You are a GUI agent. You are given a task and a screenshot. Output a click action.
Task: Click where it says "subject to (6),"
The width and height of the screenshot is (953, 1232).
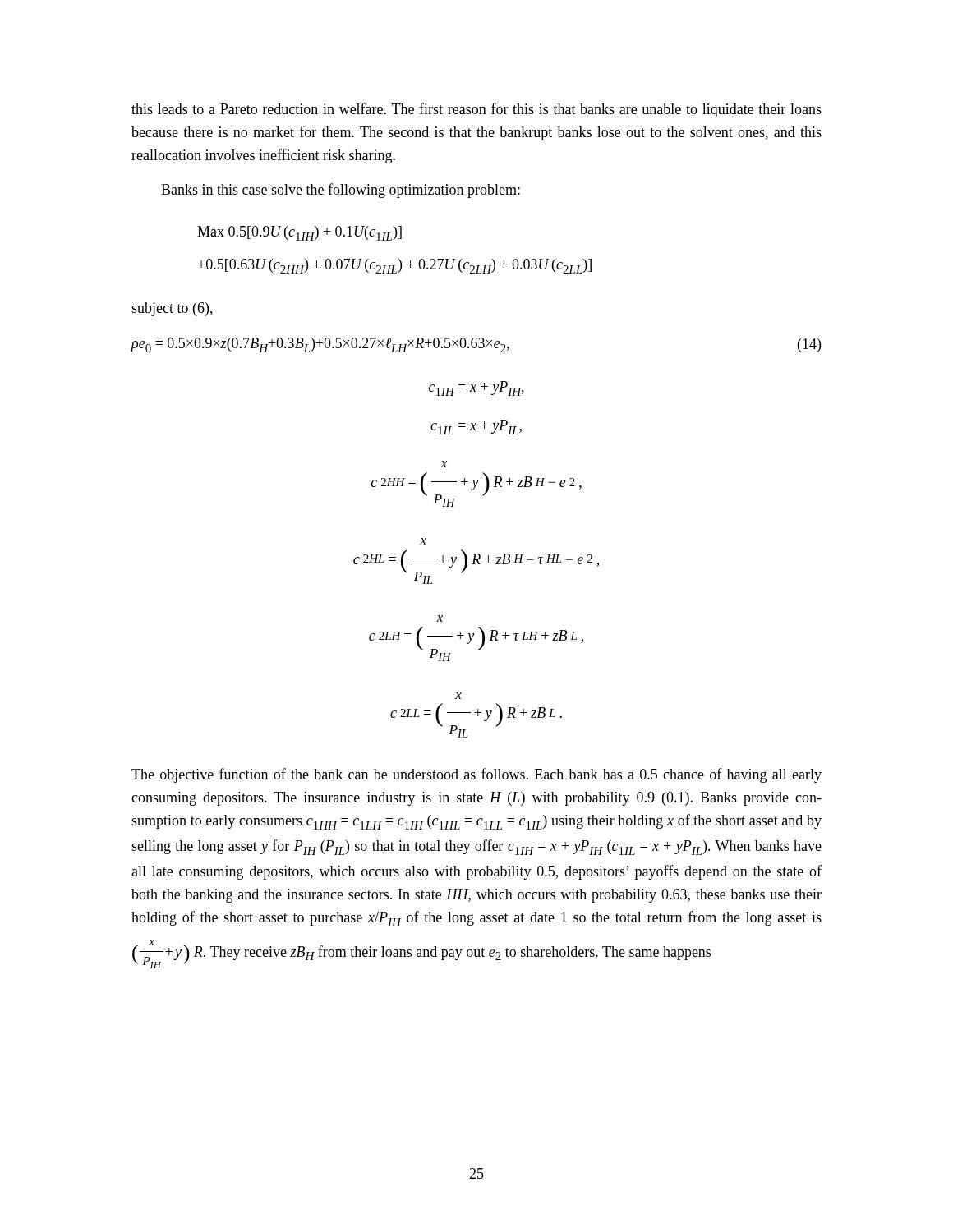point(172,308)
